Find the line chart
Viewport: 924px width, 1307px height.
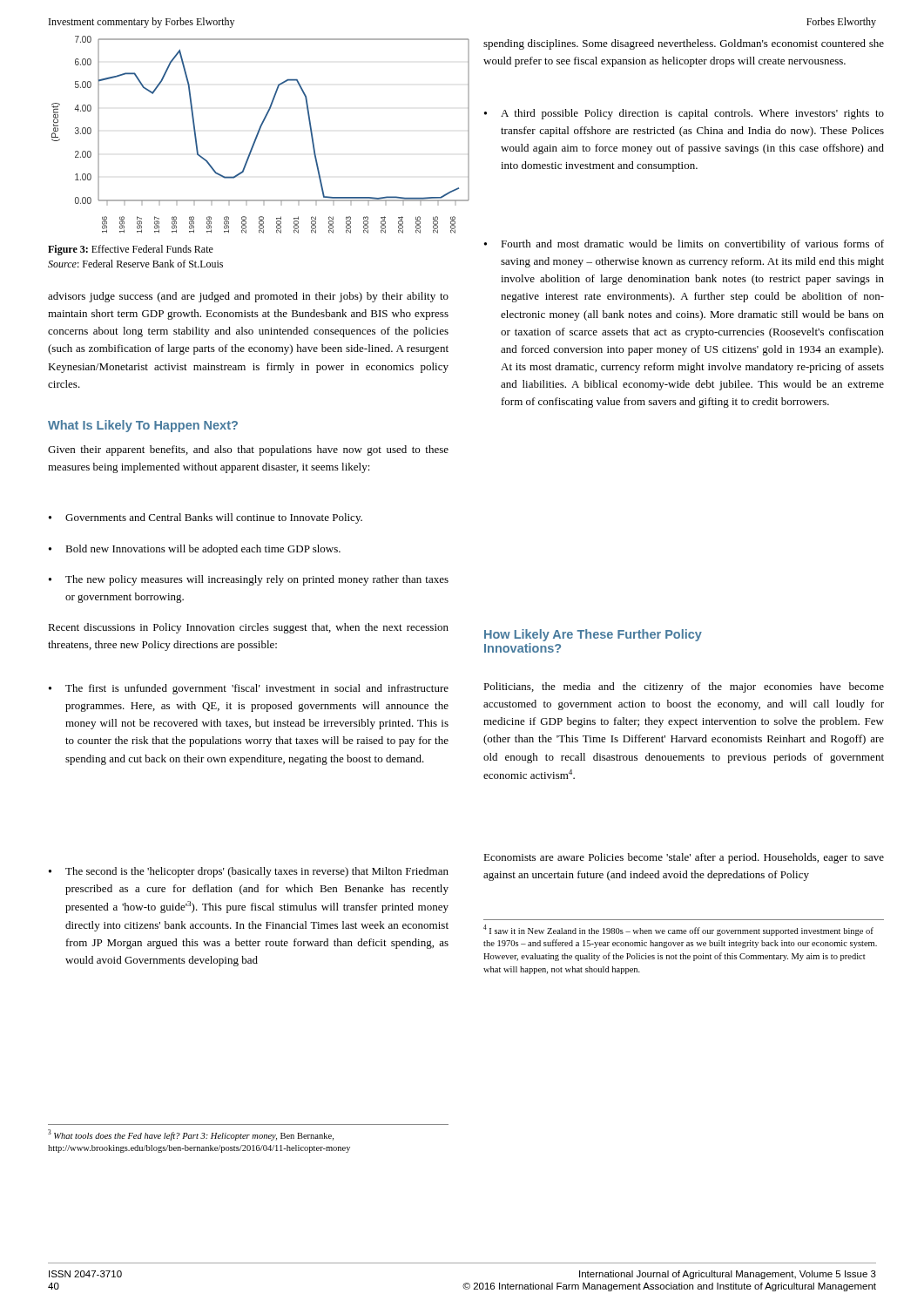coord(261,135)
